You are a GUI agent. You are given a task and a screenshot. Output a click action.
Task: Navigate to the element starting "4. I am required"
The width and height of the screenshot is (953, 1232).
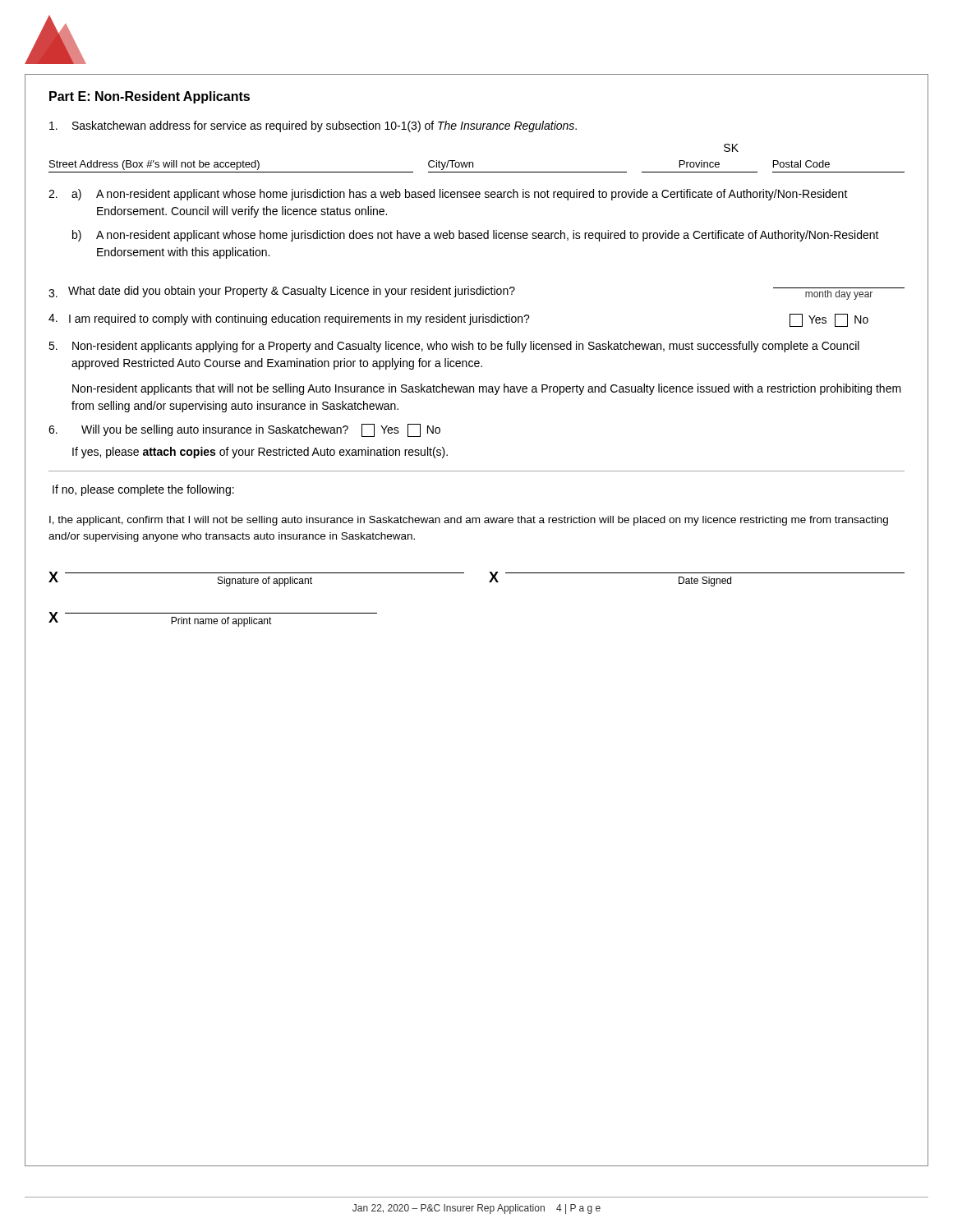(x=476, y=319)
